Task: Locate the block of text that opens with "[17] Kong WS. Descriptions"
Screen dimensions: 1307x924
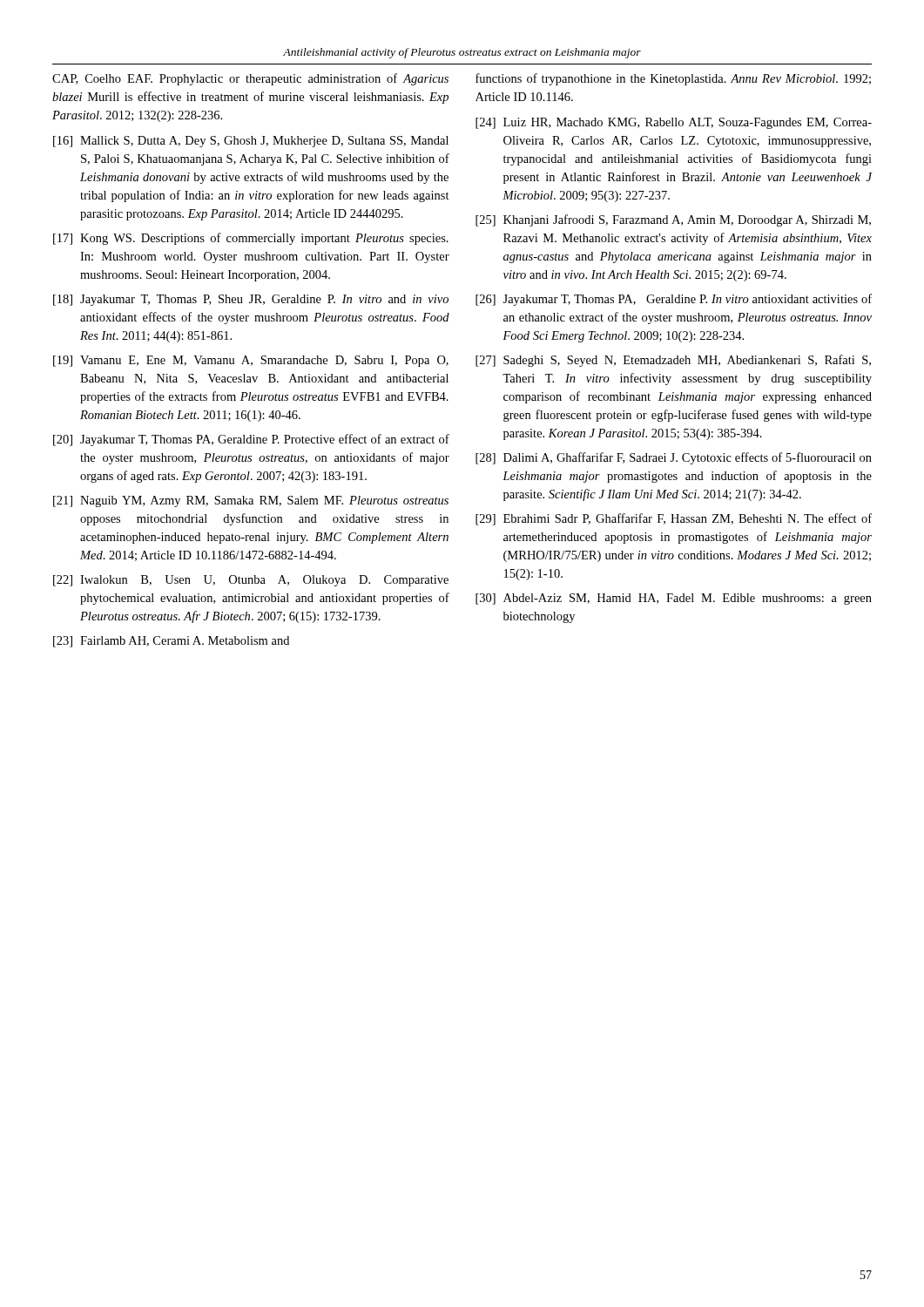Action: [x=251, y=257]
